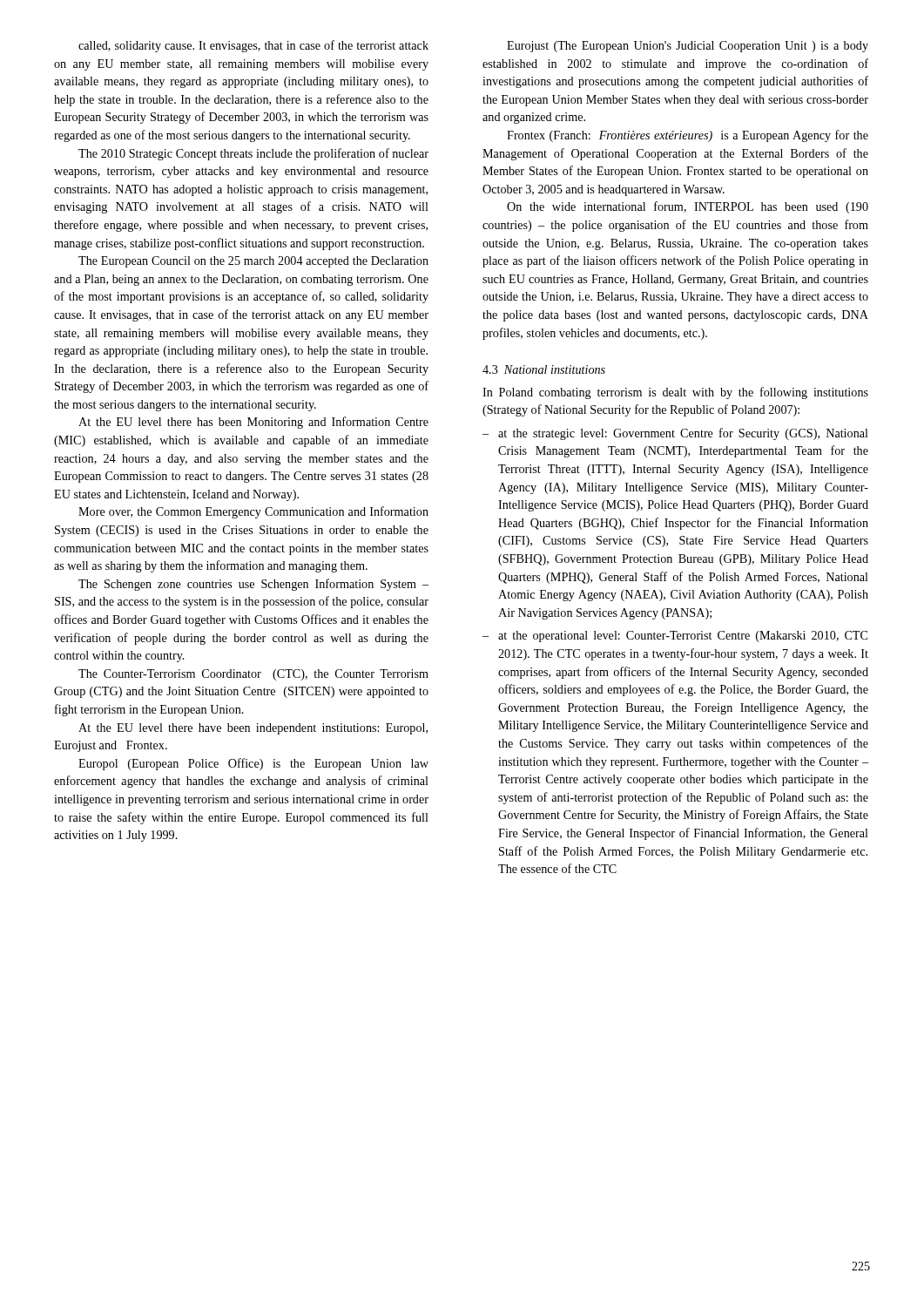Select the text block that reads "Eurojust (The European Union's Judicial"

coord(675,81)
